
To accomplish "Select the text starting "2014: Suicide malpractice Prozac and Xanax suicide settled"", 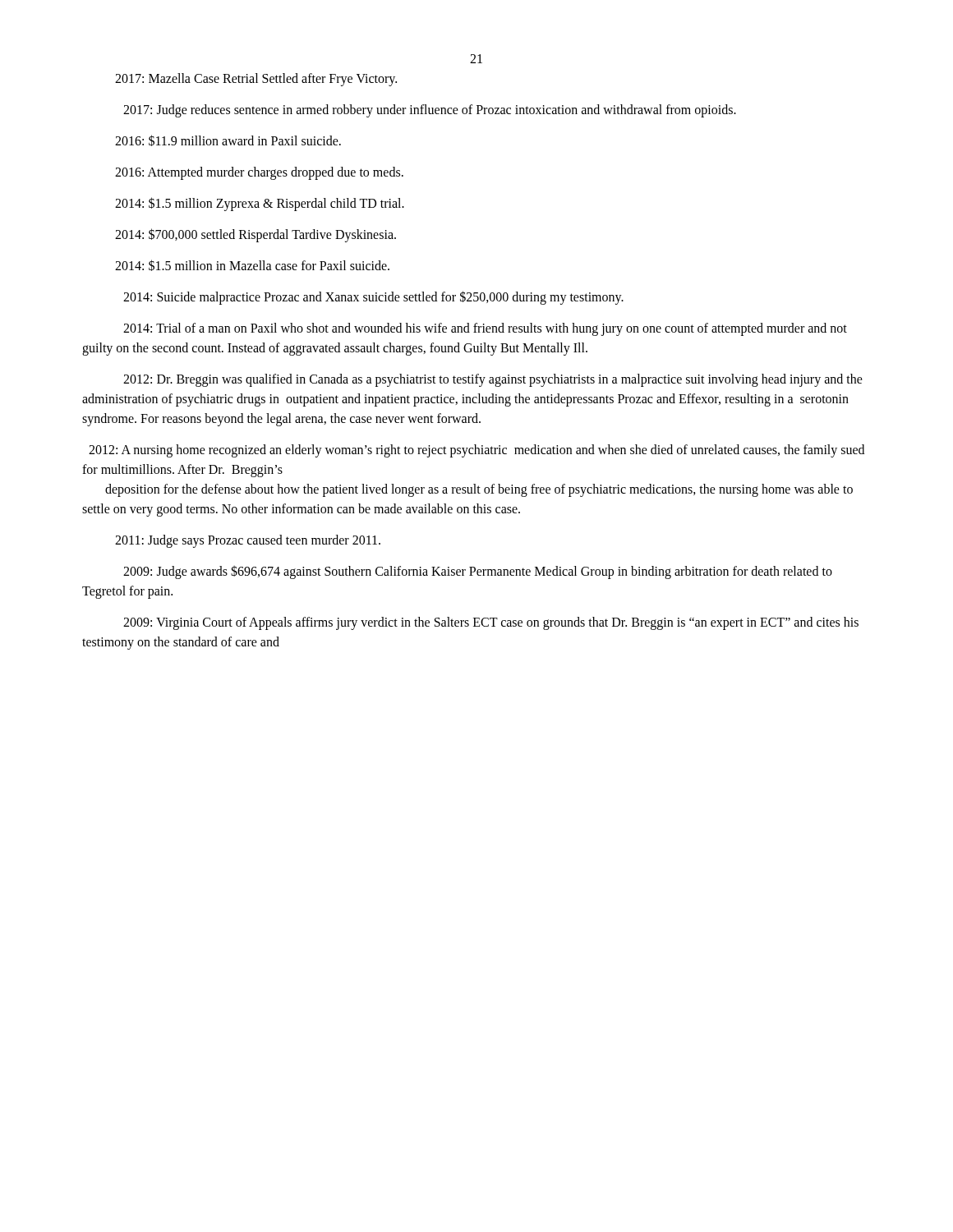I will [374, 297].
